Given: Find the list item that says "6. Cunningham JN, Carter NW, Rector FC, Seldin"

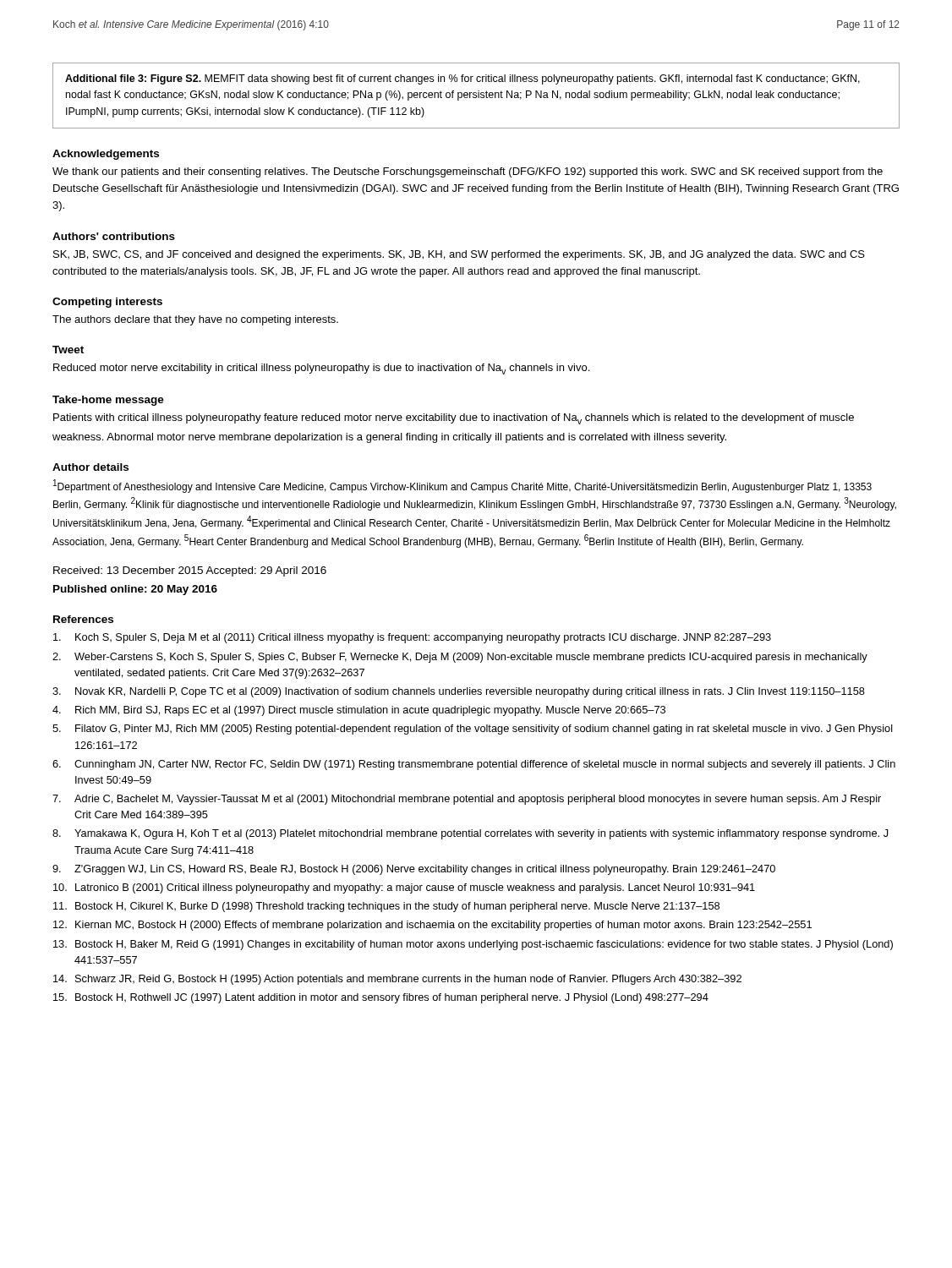Looking at the screenshot, I should click(x=476, y=772).
